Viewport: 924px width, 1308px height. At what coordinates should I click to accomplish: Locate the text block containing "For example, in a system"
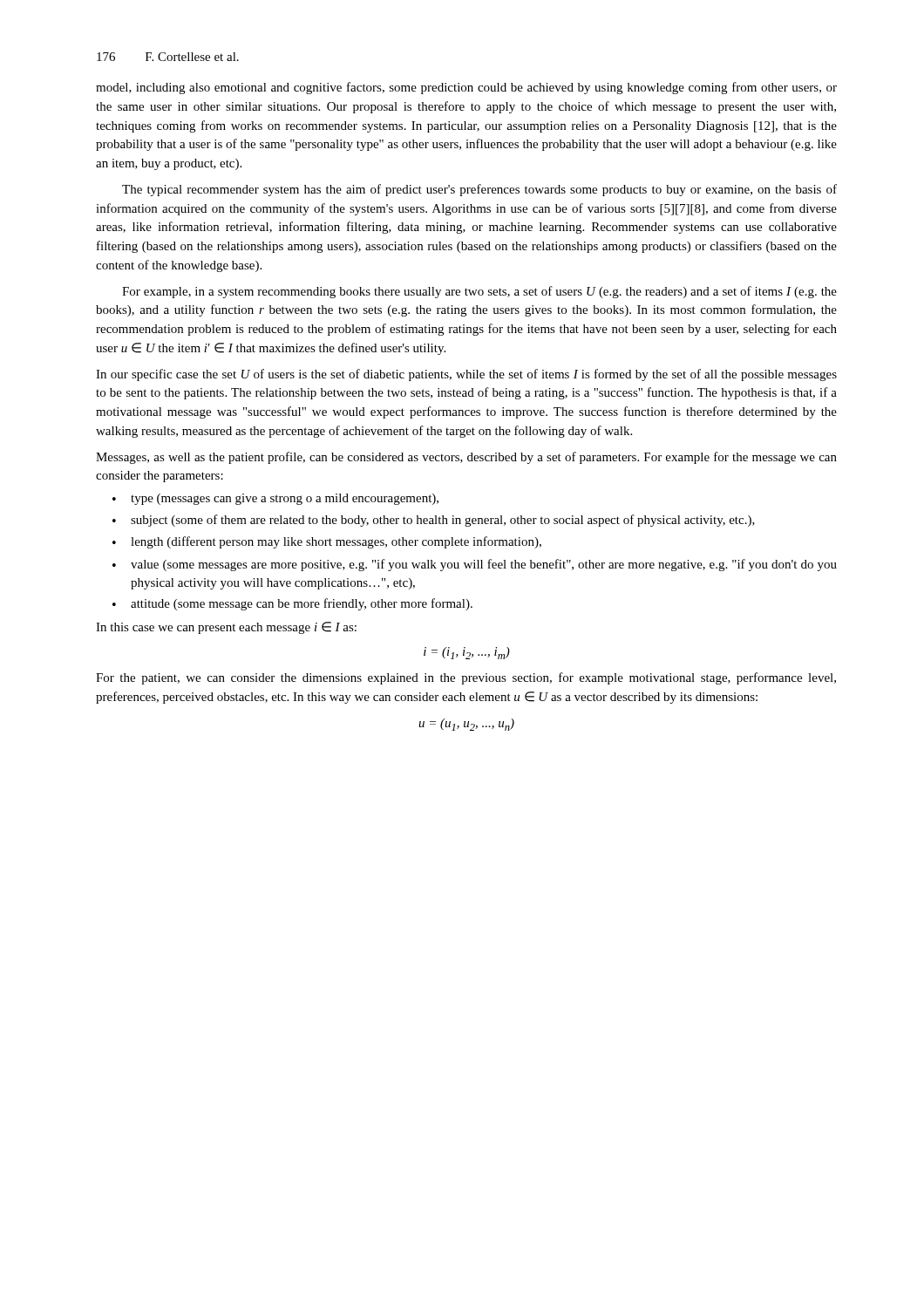466,320
